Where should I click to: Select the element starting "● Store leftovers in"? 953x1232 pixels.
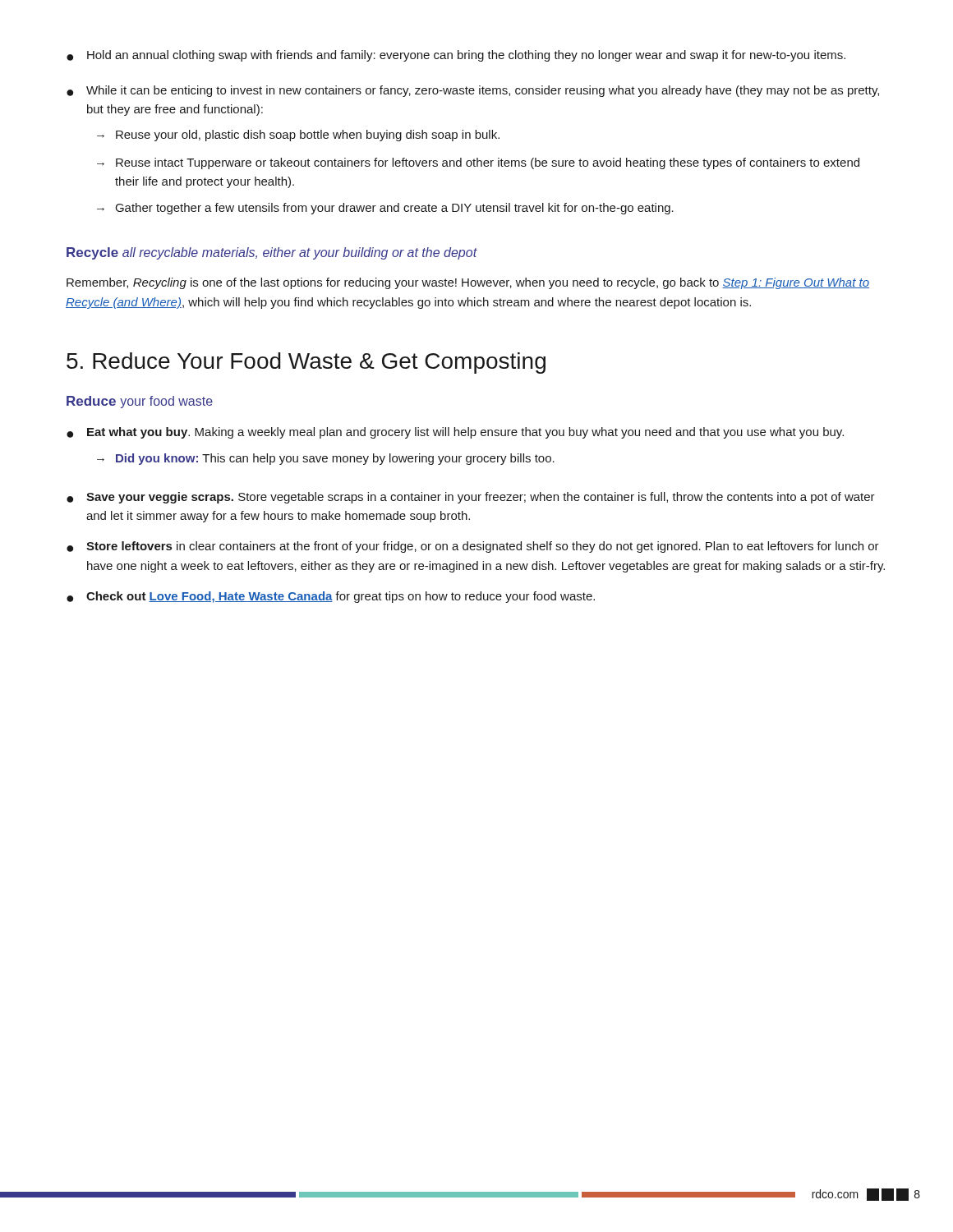476,556
